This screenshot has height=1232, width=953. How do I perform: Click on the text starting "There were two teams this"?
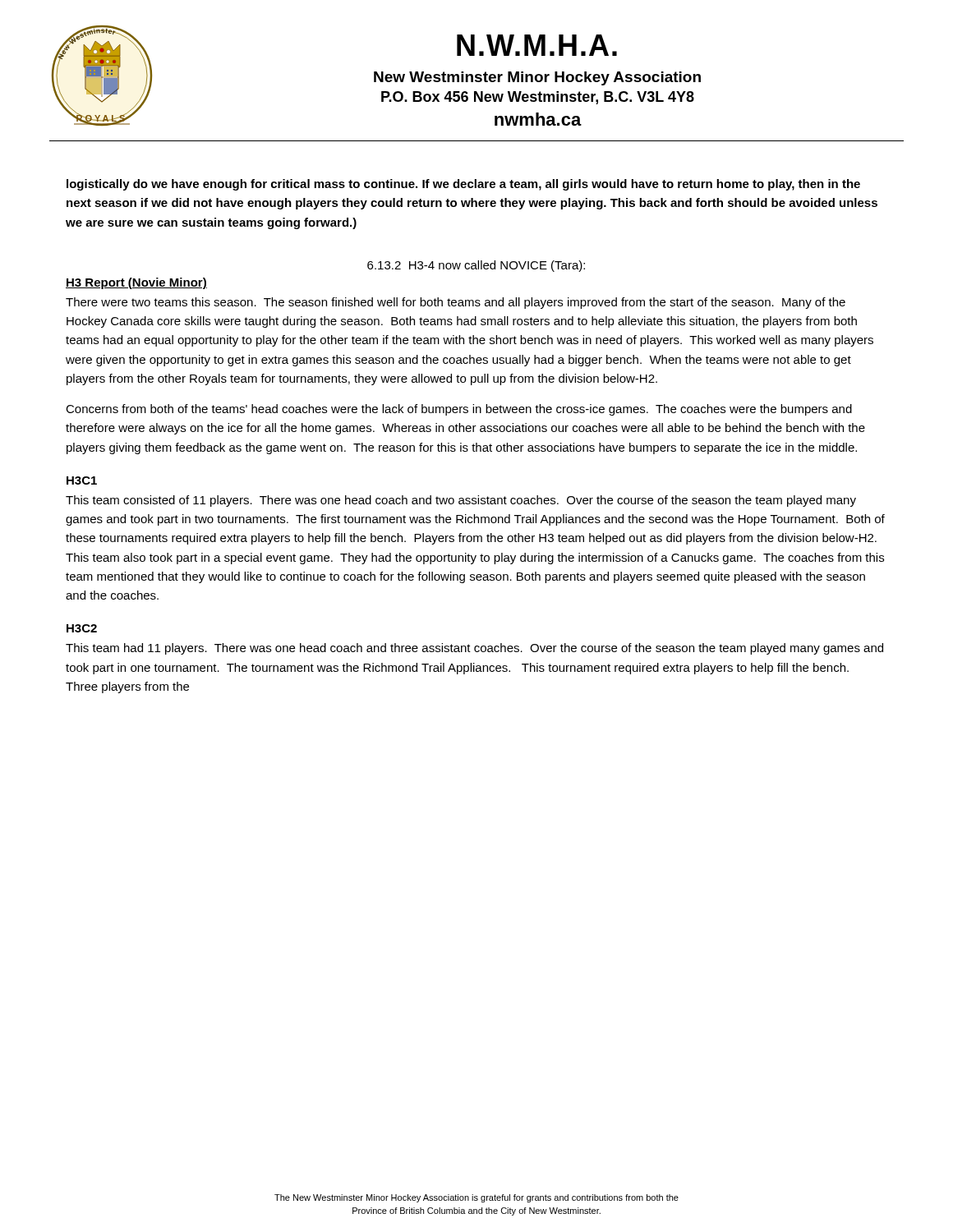click(x=470, y=340)
